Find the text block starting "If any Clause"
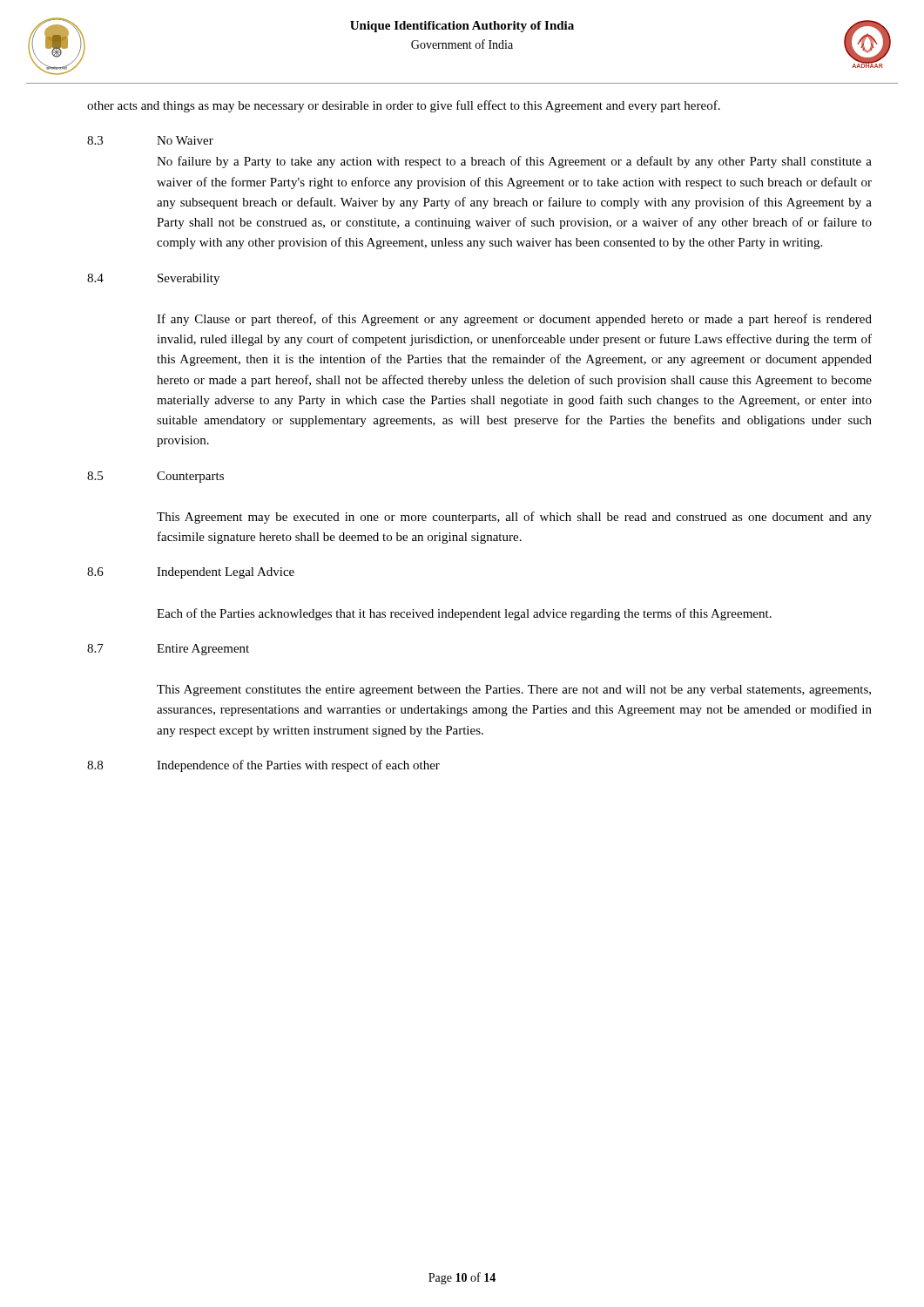924x1307 pixels. click(514, 379)
